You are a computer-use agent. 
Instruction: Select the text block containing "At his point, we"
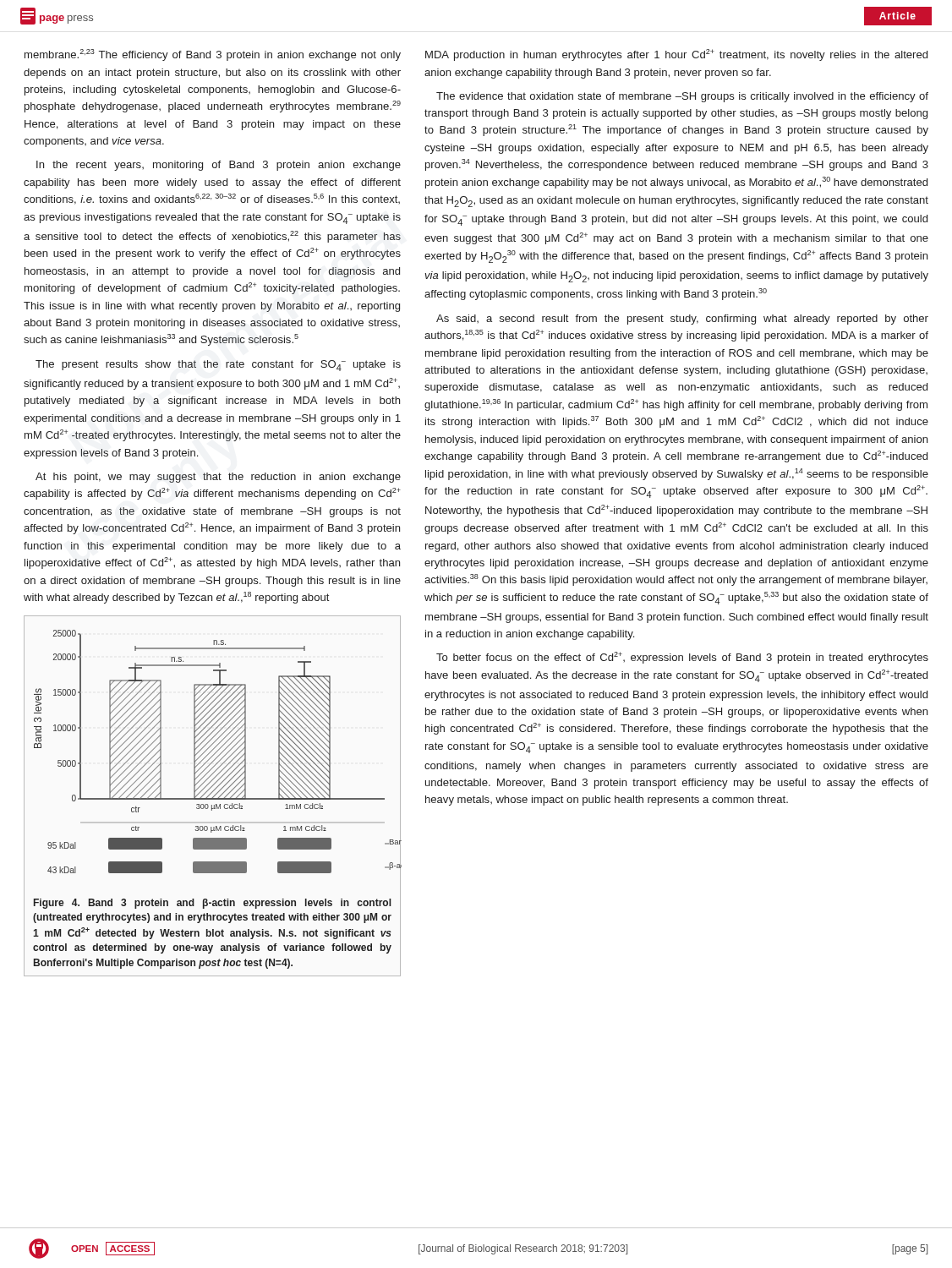coord(212,537)
